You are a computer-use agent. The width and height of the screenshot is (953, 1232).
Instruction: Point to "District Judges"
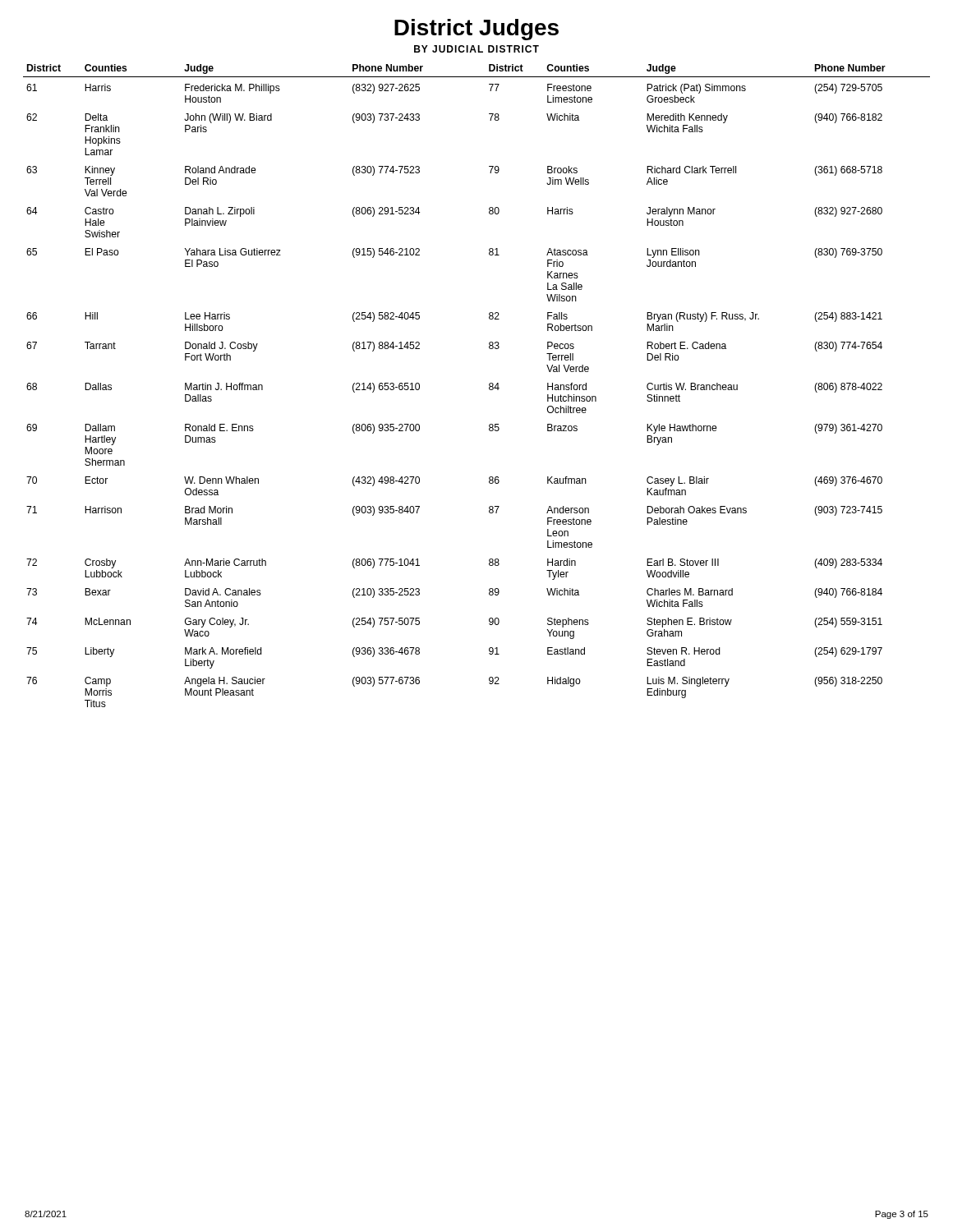coord(476,28)
